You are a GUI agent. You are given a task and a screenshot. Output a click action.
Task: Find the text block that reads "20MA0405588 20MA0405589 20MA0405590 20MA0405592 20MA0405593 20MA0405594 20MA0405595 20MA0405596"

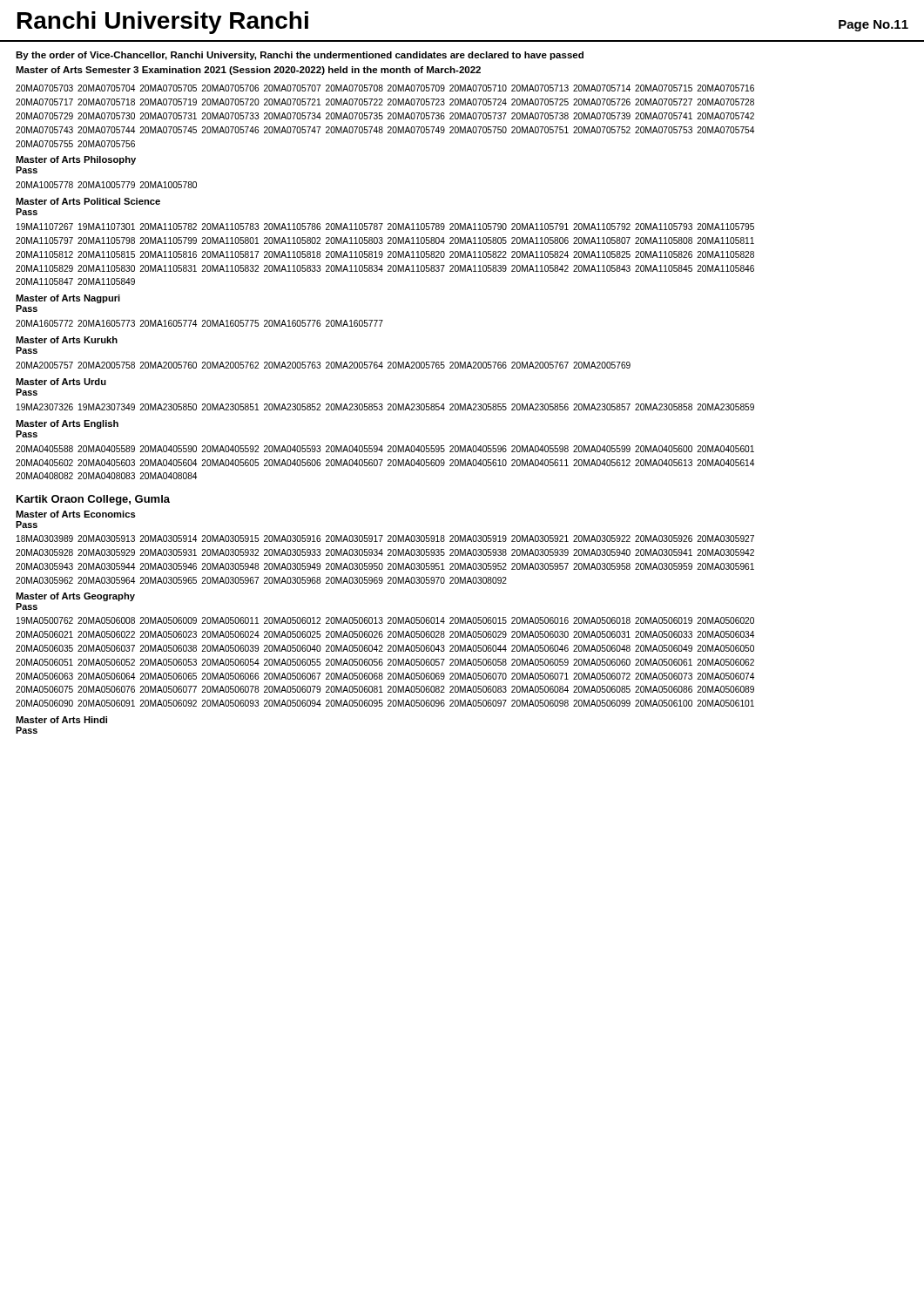coord(385,449)
